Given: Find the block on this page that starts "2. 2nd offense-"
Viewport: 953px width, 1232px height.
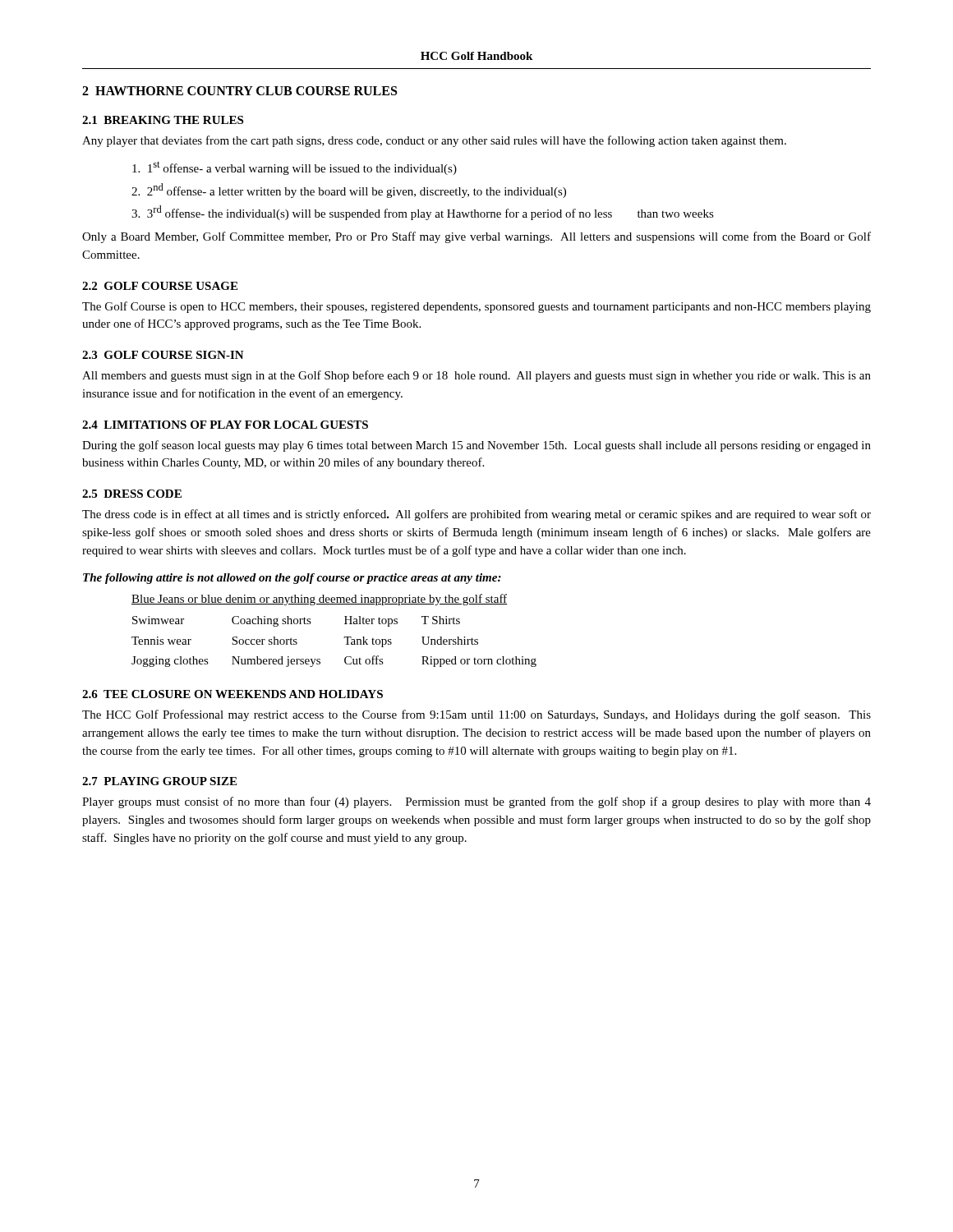Looking at the screenshot, I should click(349, 189).
